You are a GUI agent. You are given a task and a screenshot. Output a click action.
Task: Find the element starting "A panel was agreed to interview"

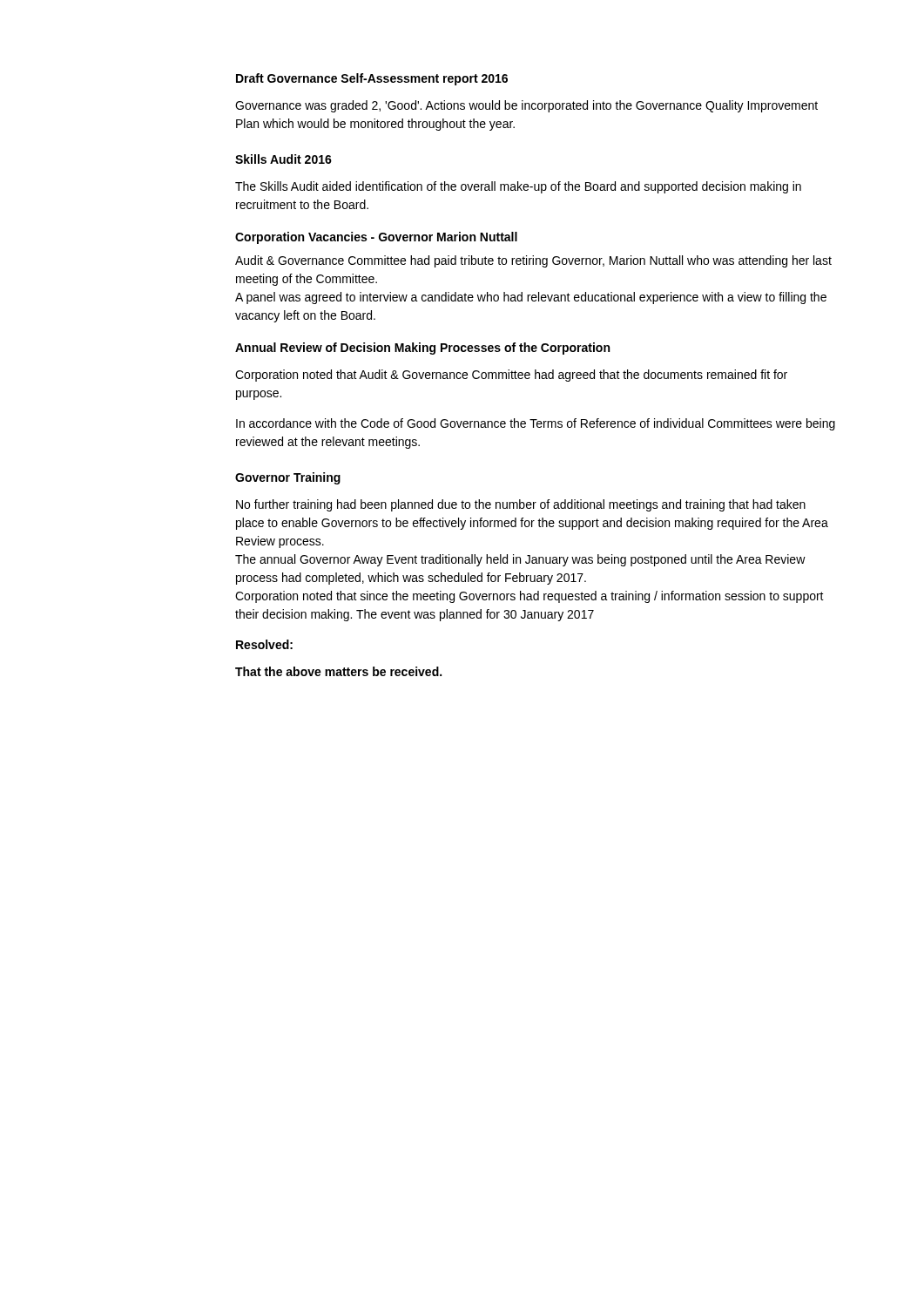(x=531, y=306)
